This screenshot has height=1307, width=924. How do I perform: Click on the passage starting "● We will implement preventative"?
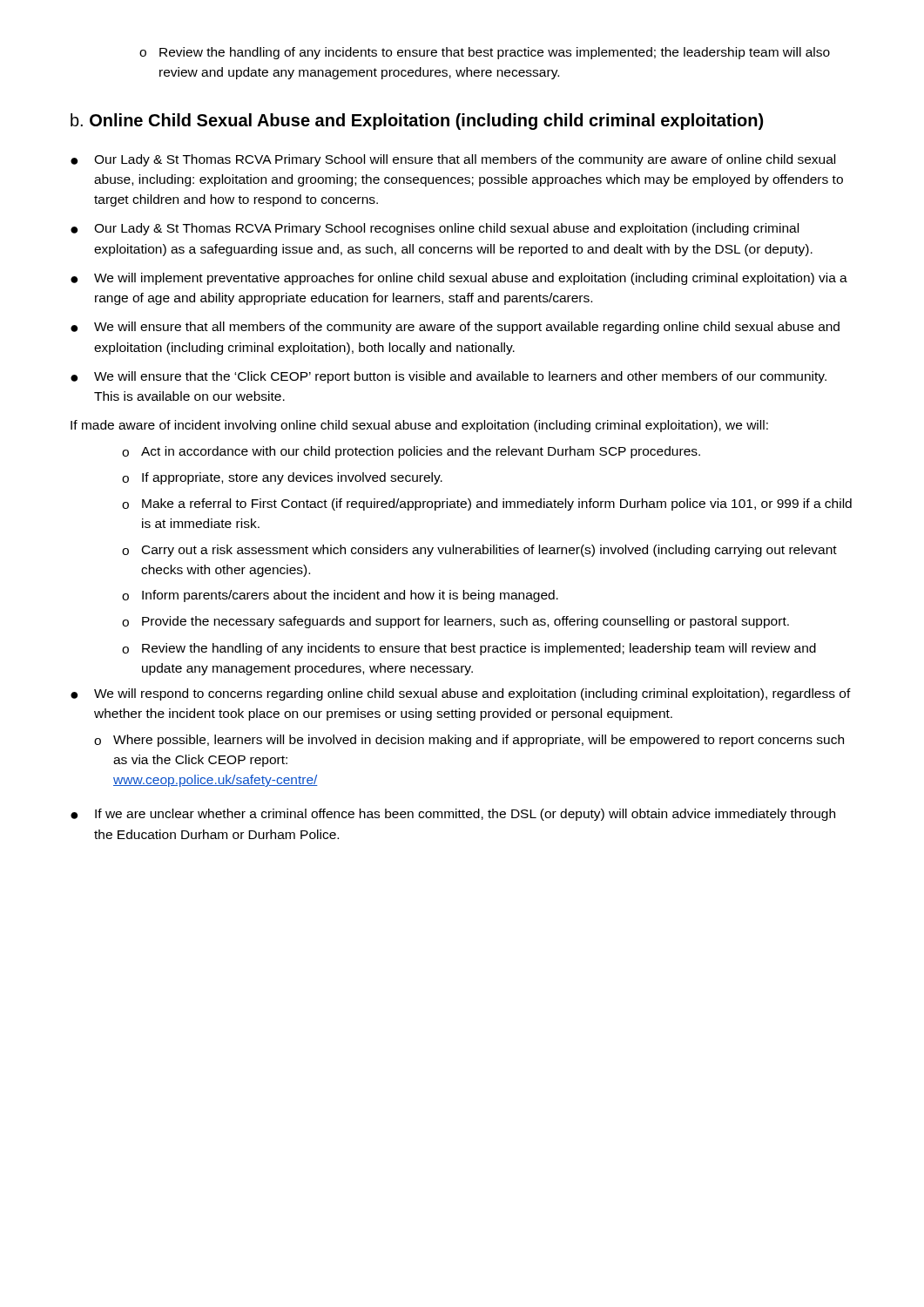[x=462, y=288]
